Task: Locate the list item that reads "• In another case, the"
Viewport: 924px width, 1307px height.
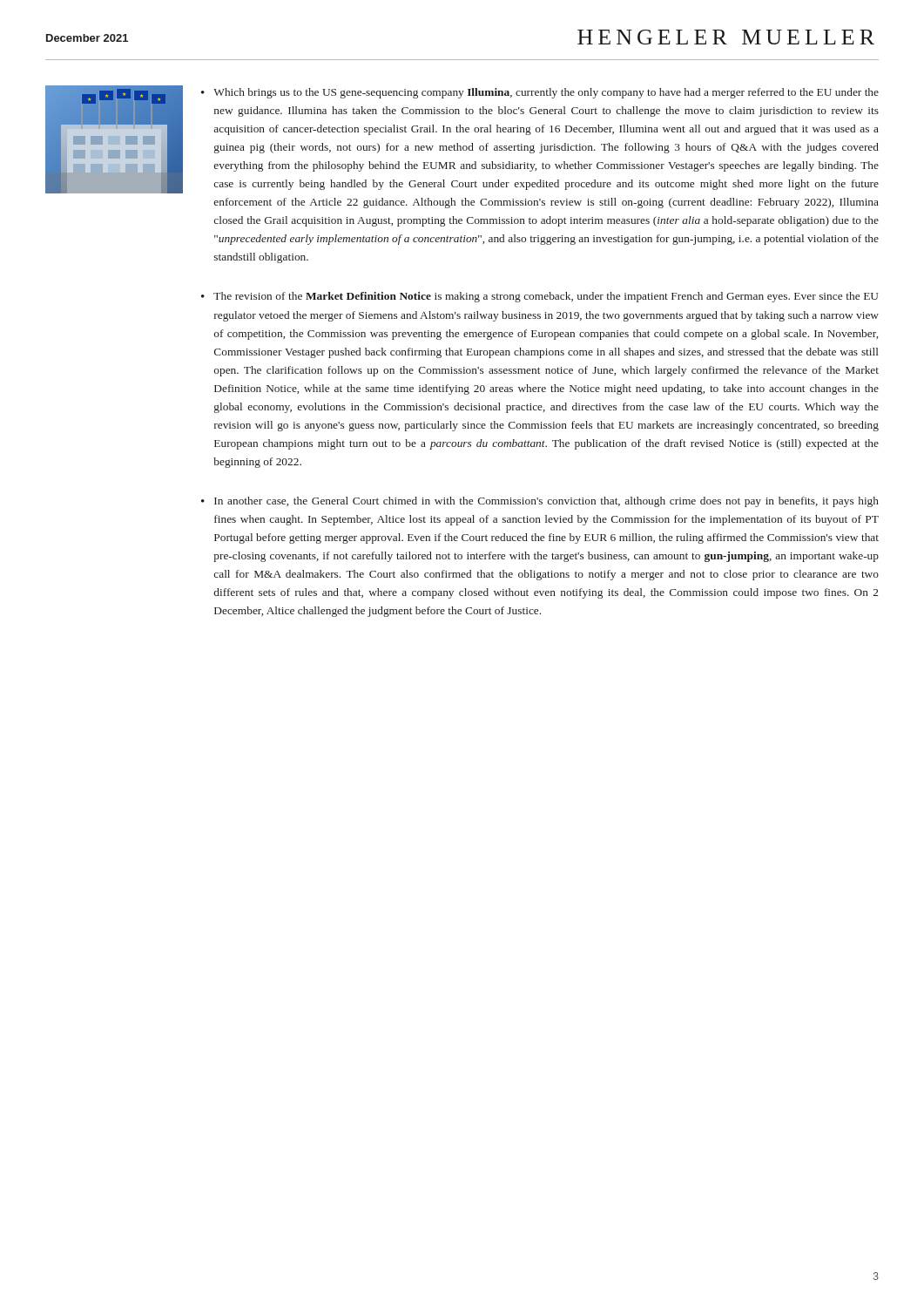Action: (x=540, y=556)
